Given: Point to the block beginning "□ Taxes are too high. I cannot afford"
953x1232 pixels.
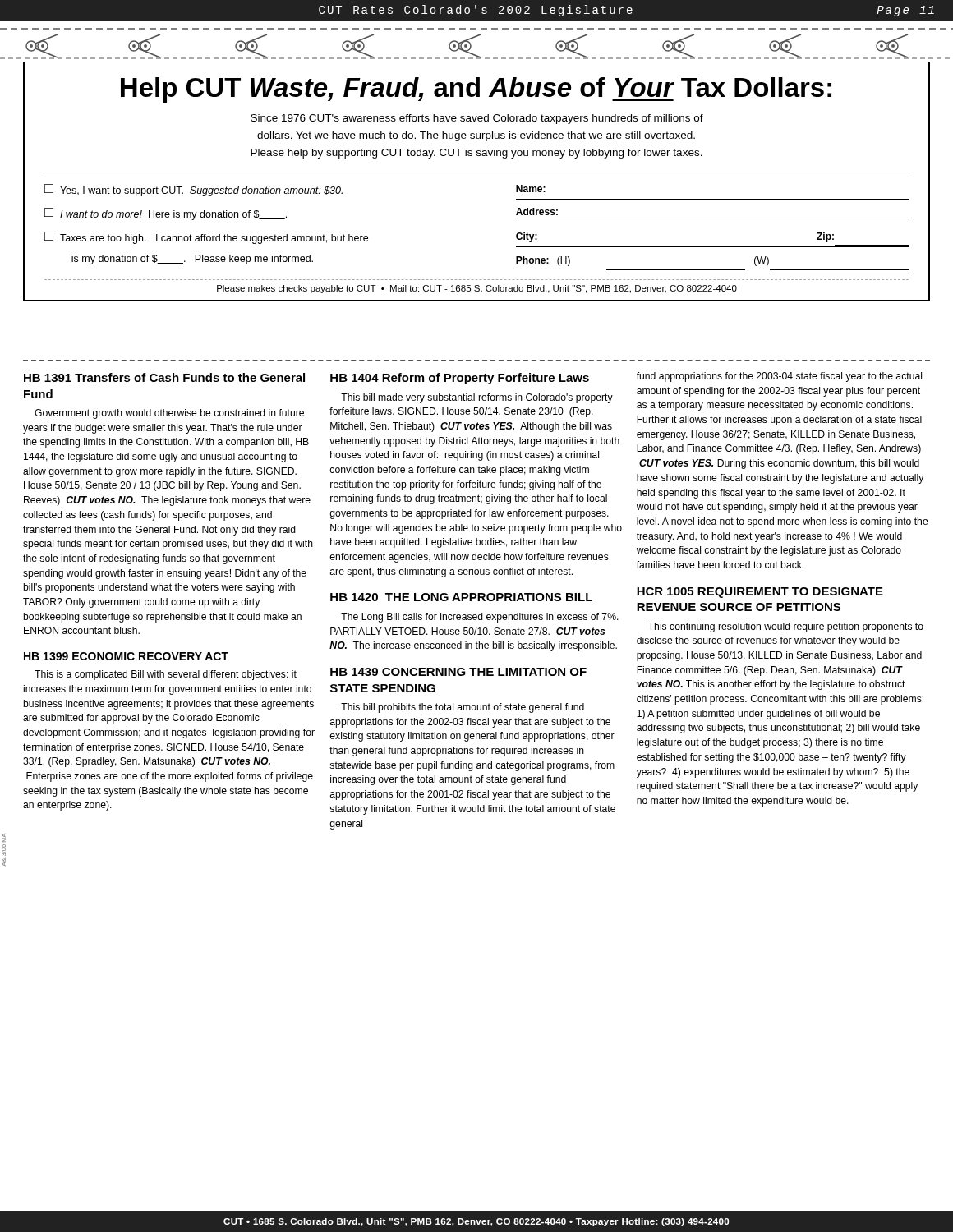Looking at the screenshot, I should pos(206,249).
